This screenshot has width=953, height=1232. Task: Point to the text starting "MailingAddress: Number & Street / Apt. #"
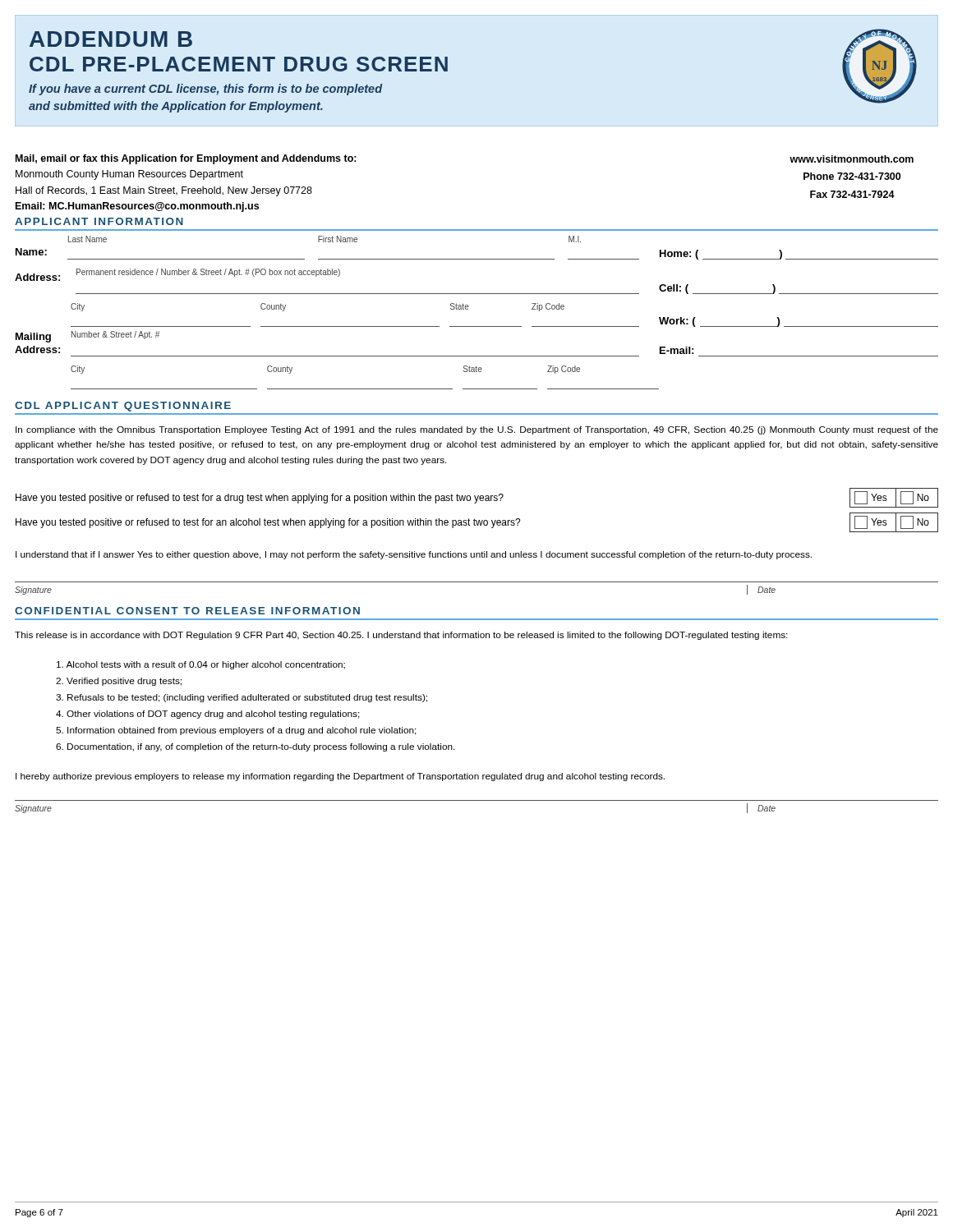coord(87,337)
